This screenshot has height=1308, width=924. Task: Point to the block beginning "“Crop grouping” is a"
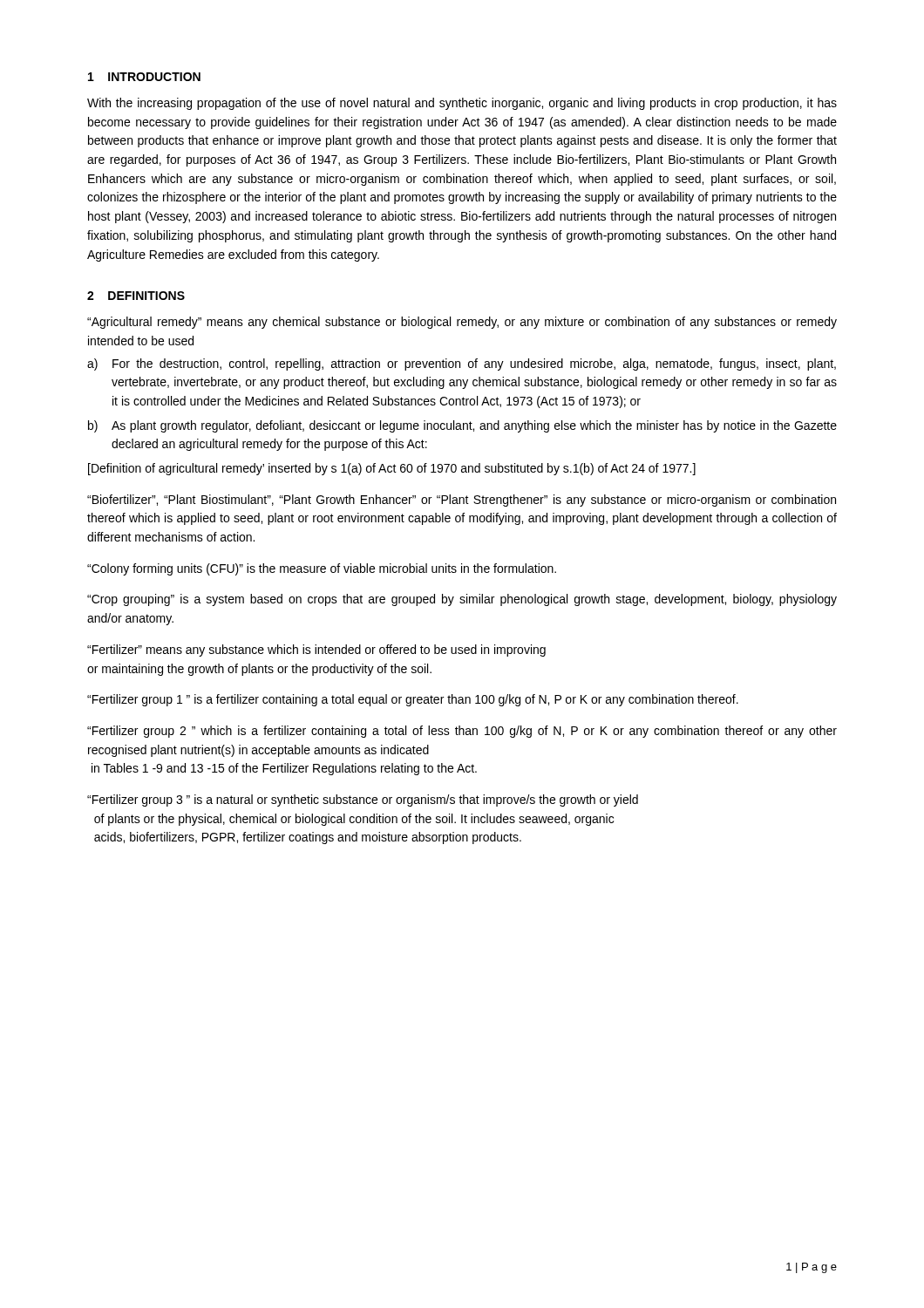point(462,609)
